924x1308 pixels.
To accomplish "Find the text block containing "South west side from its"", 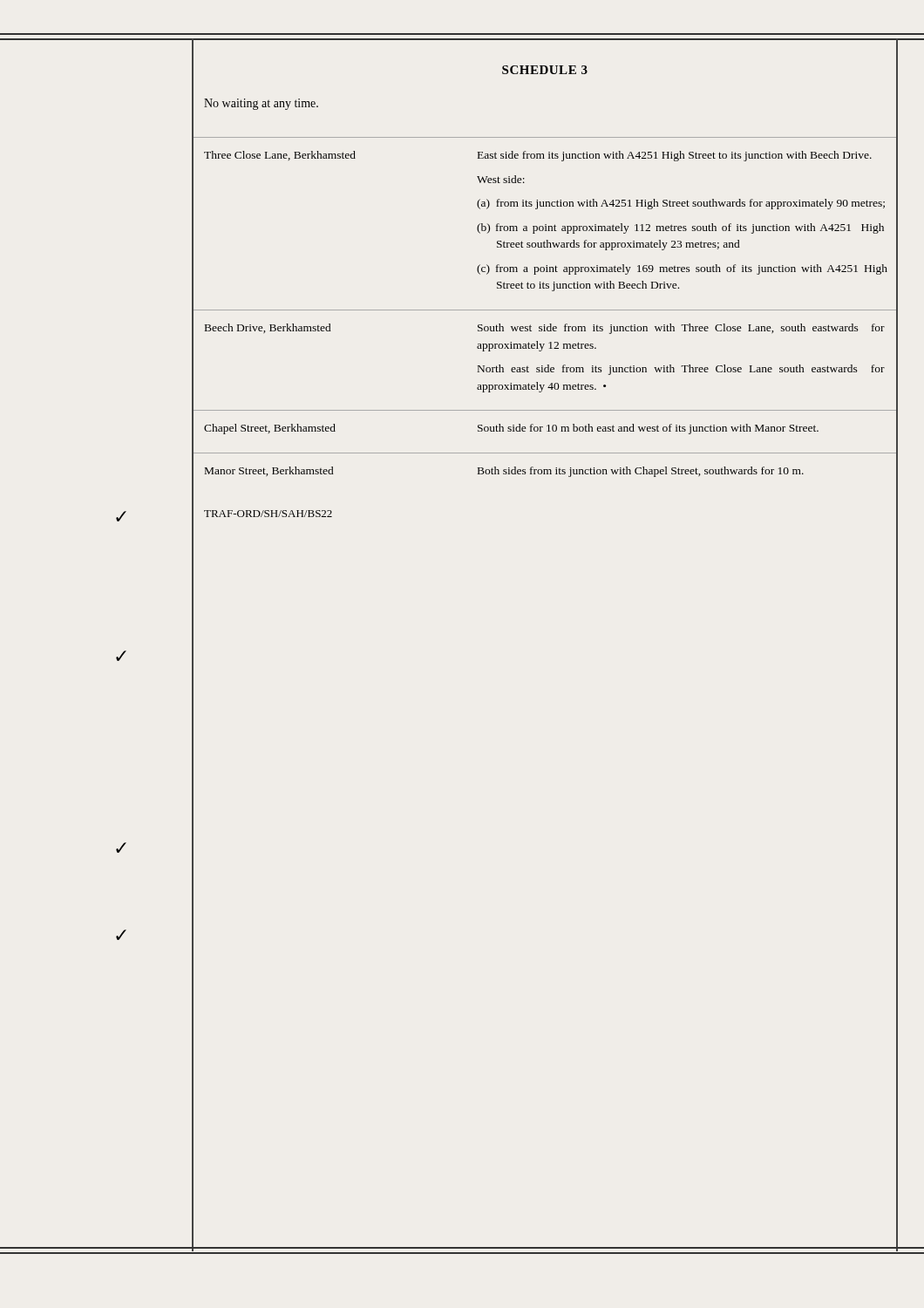I will [x=682, y=357].
